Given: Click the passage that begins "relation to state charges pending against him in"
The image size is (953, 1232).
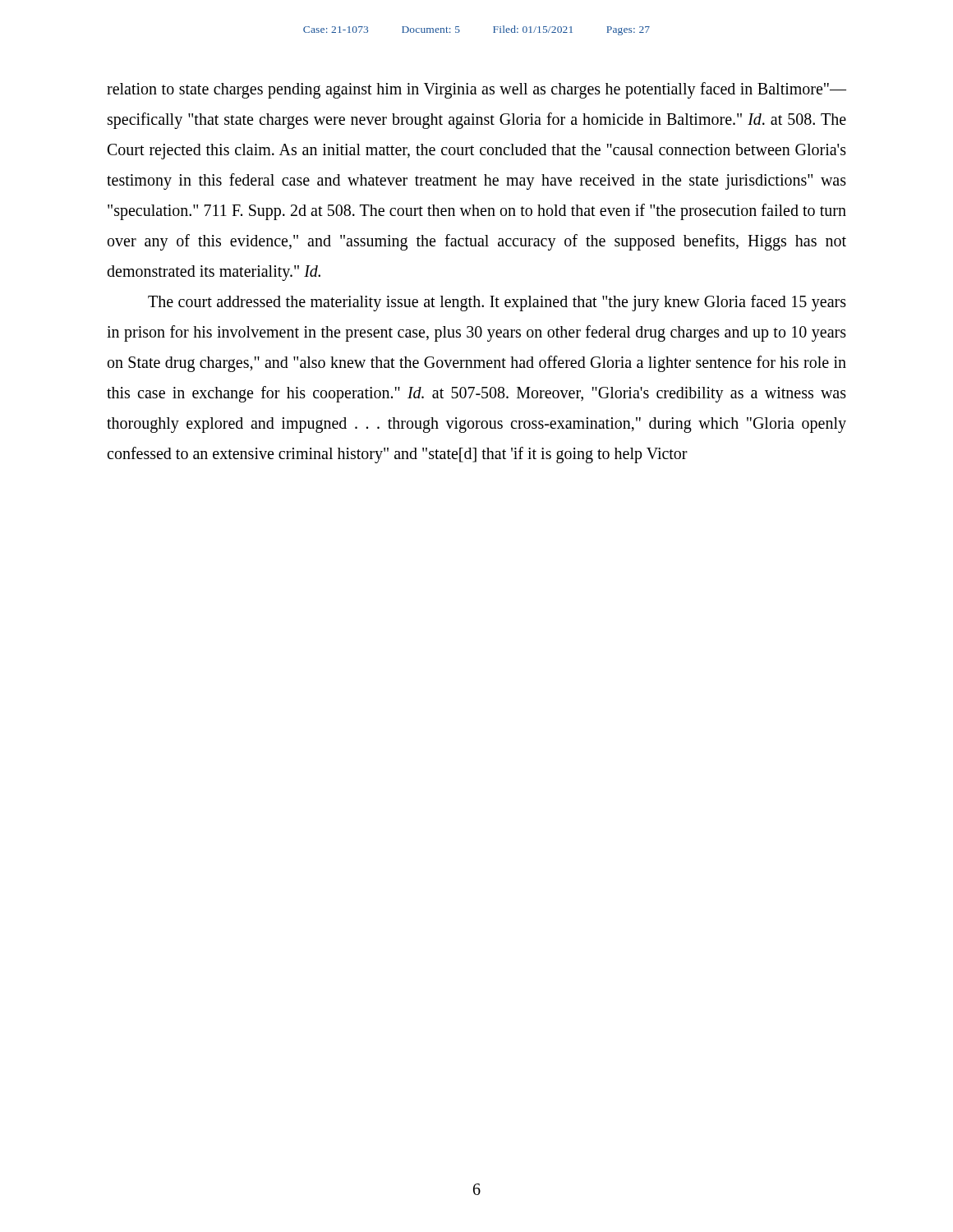Looking at the screenshot, I should pos(476,180).
